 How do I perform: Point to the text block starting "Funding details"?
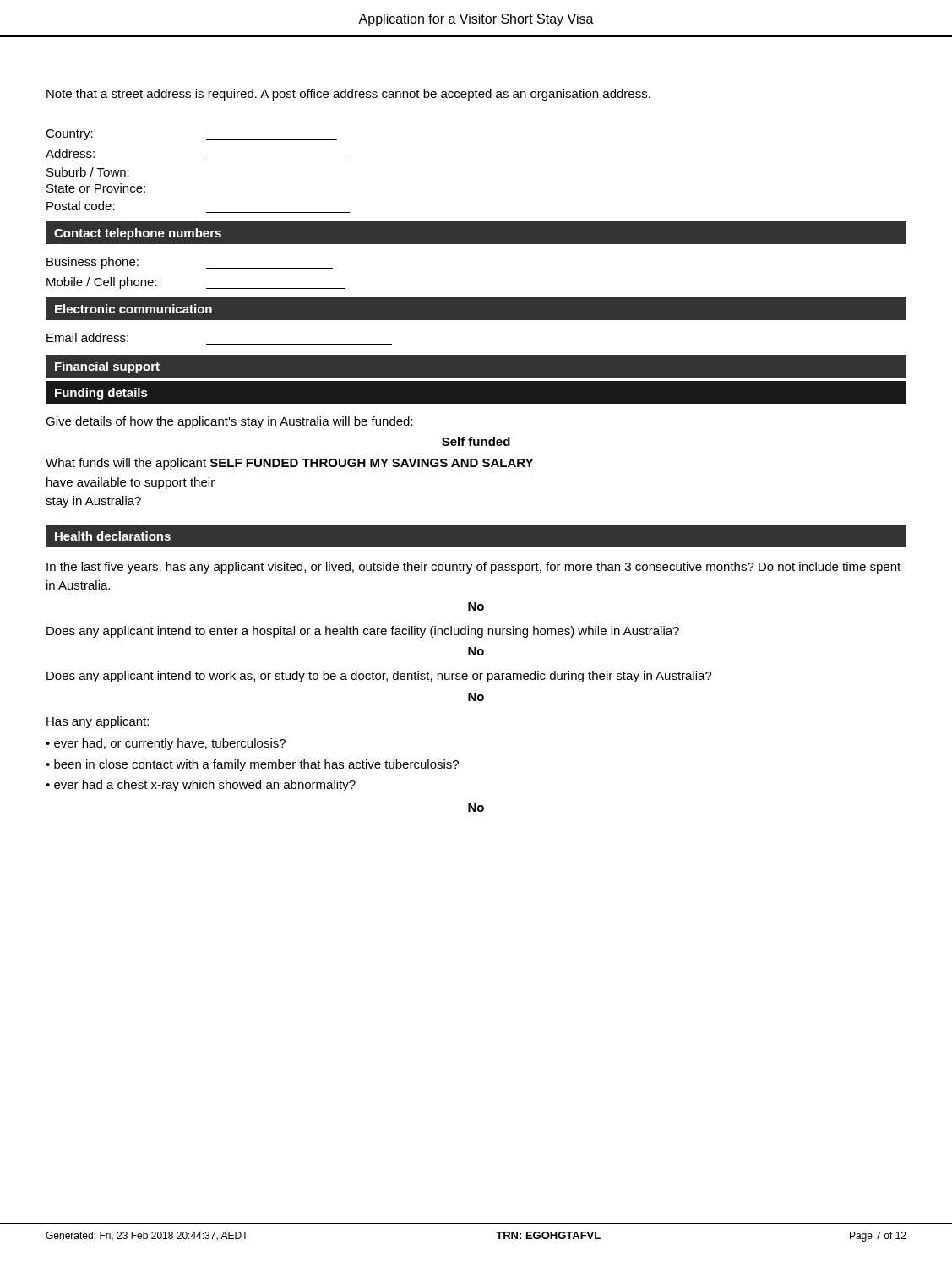101,392
